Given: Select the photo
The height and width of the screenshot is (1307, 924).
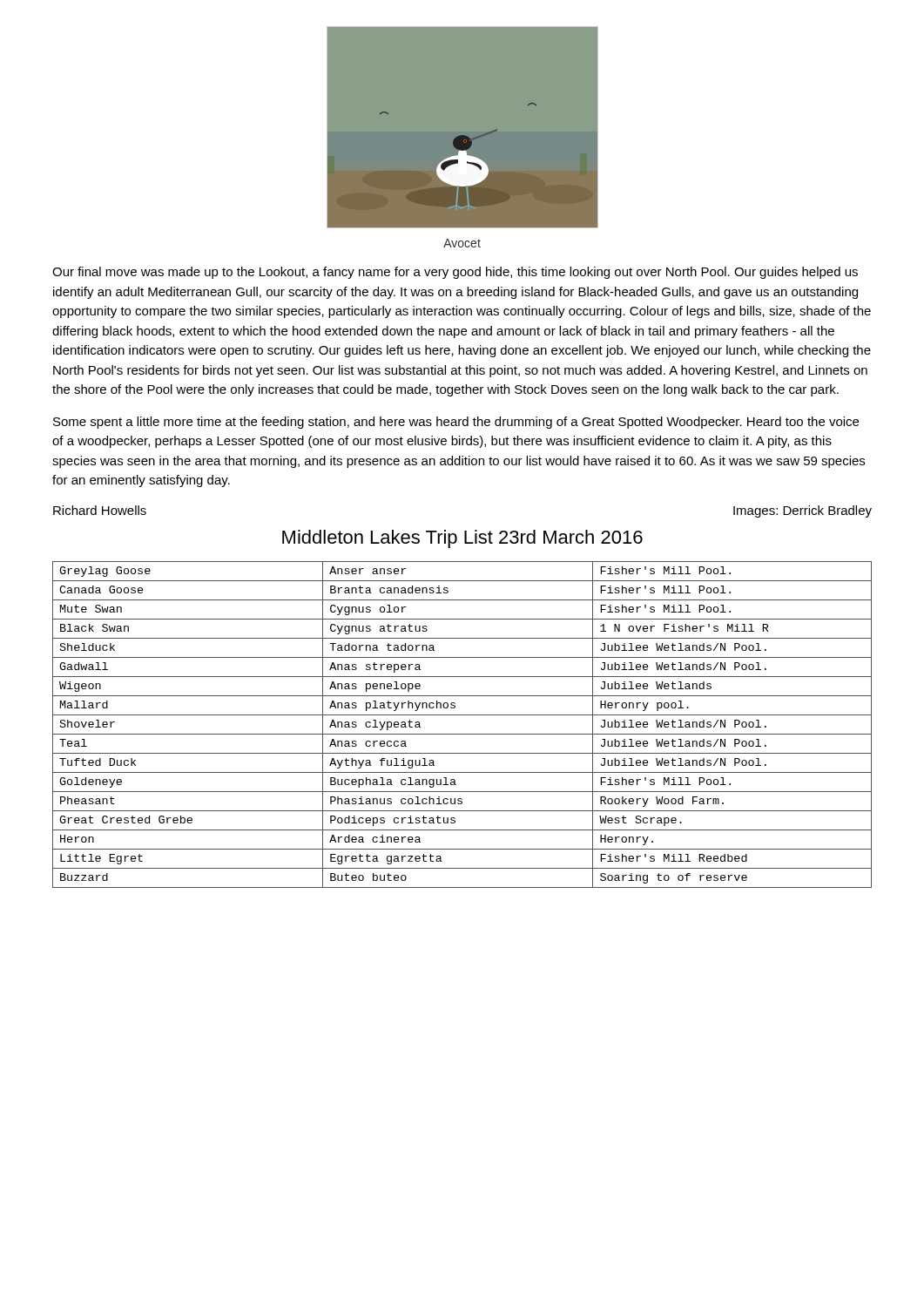Looking at the screenshot, I should (x=462, y=129).
